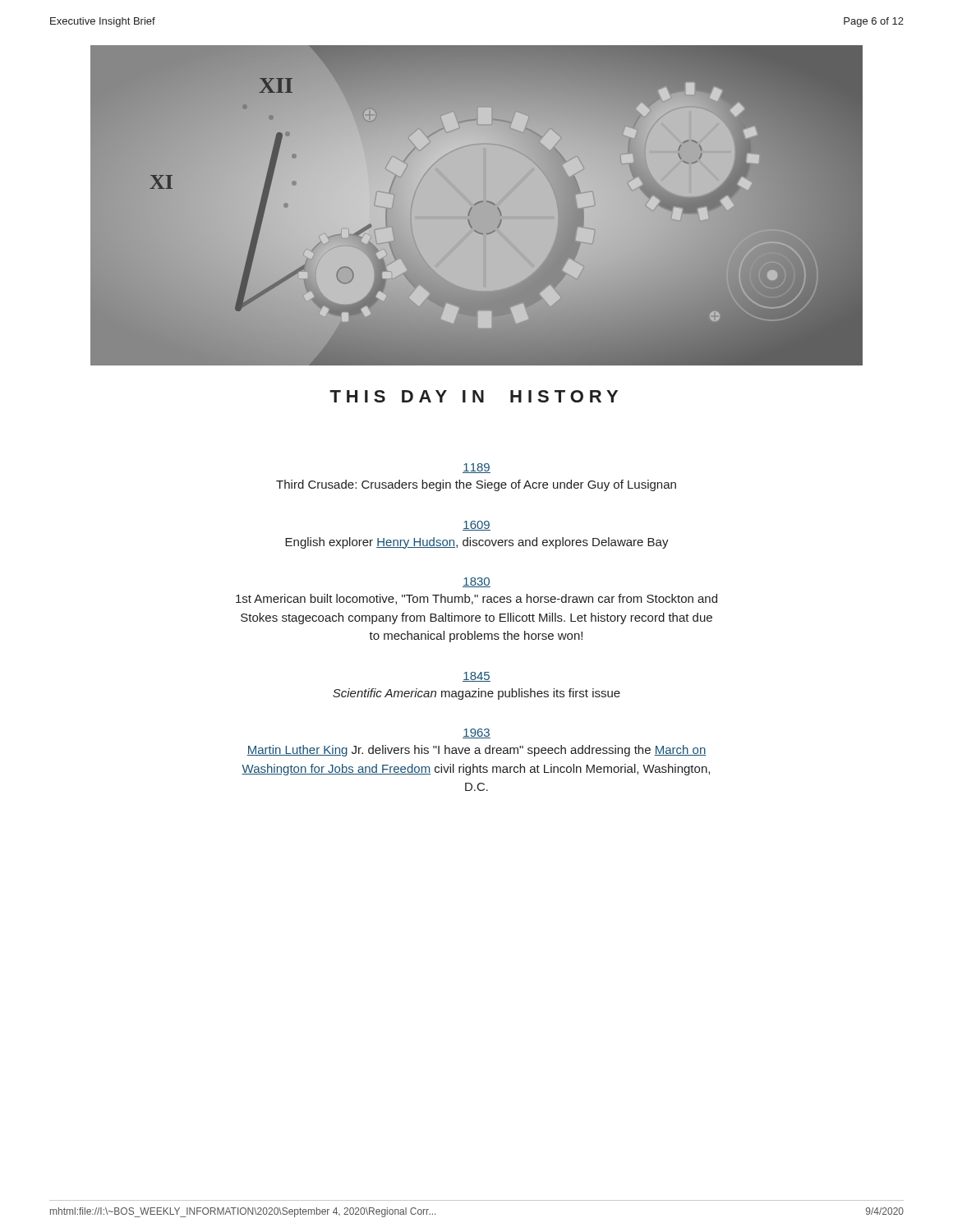Click on the photo
953x1232 pixels.
click(x=476, y=205)
